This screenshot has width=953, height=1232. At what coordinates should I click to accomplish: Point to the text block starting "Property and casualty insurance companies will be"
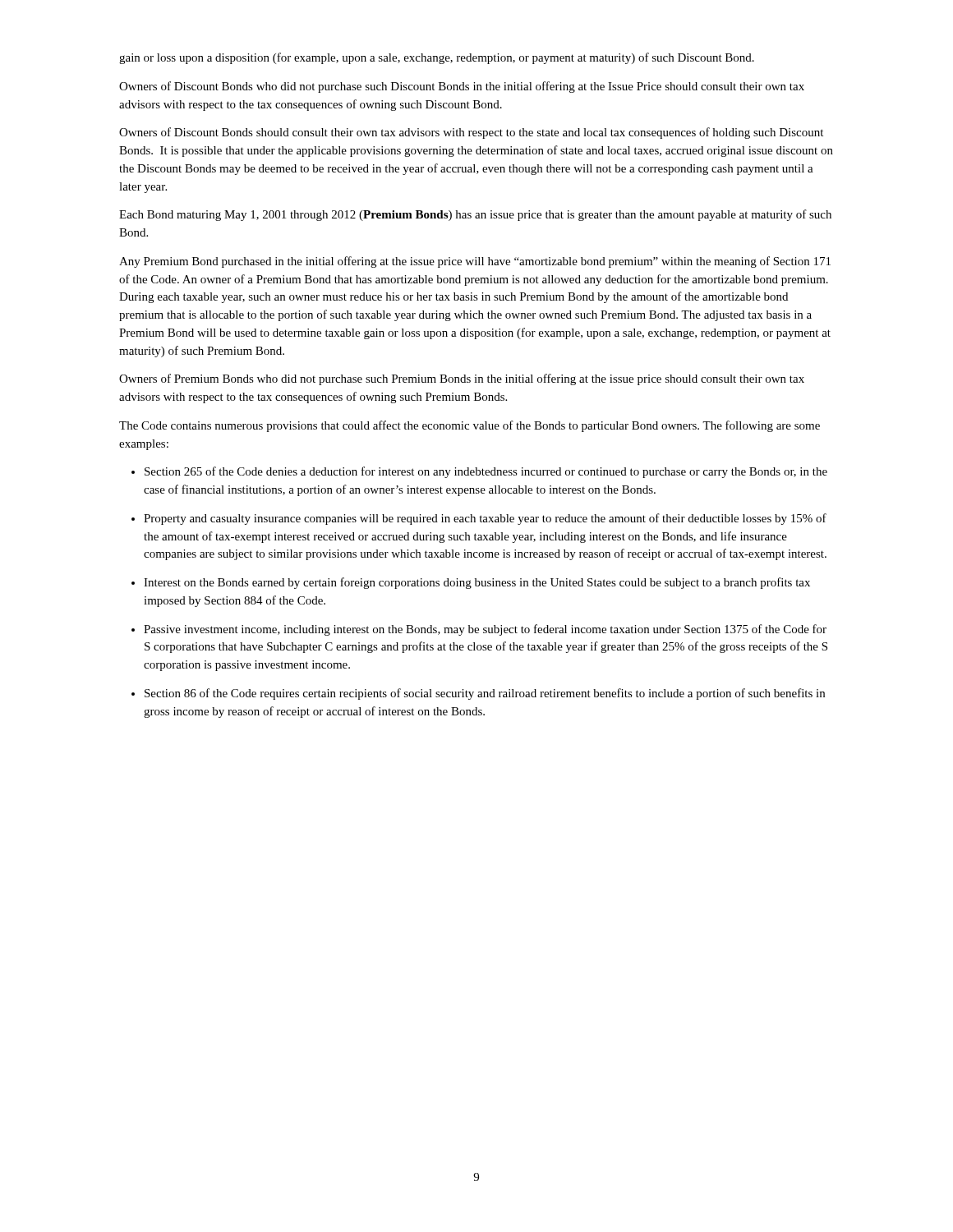489,537
